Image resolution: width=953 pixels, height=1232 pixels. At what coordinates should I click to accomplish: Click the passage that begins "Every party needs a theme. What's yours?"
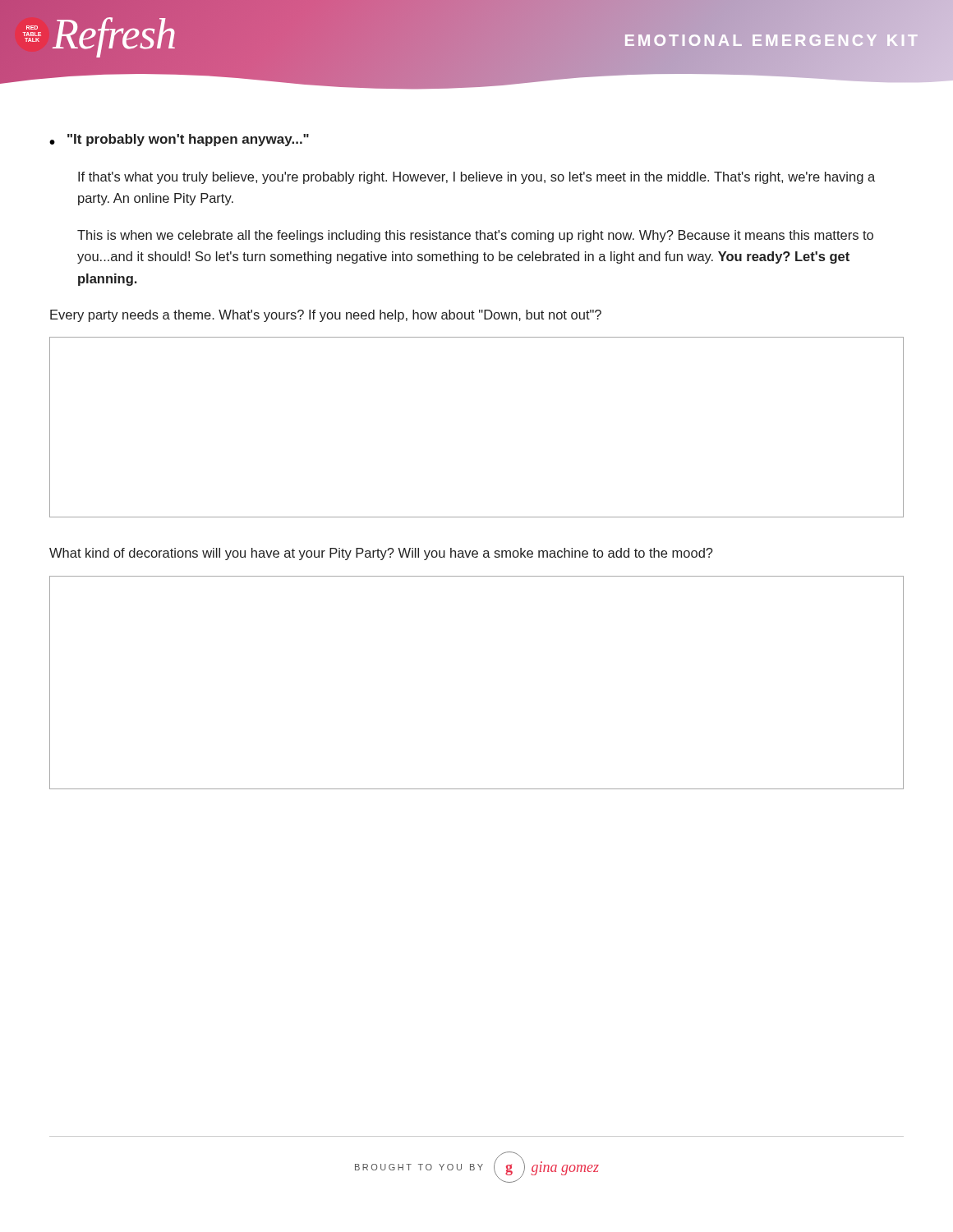(326, 315)
